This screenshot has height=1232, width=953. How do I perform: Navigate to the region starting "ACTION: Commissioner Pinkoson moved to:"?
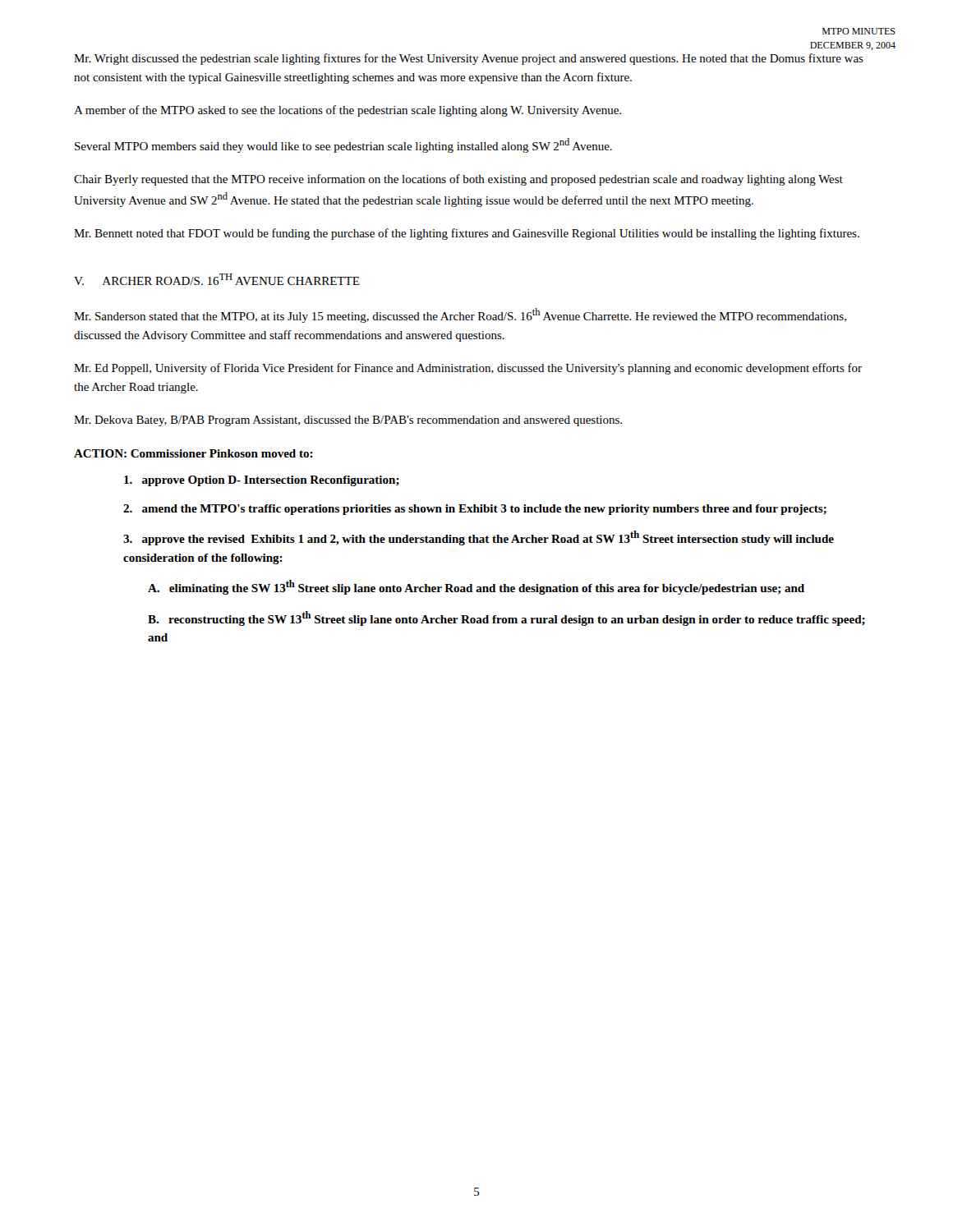coord(194,453)
